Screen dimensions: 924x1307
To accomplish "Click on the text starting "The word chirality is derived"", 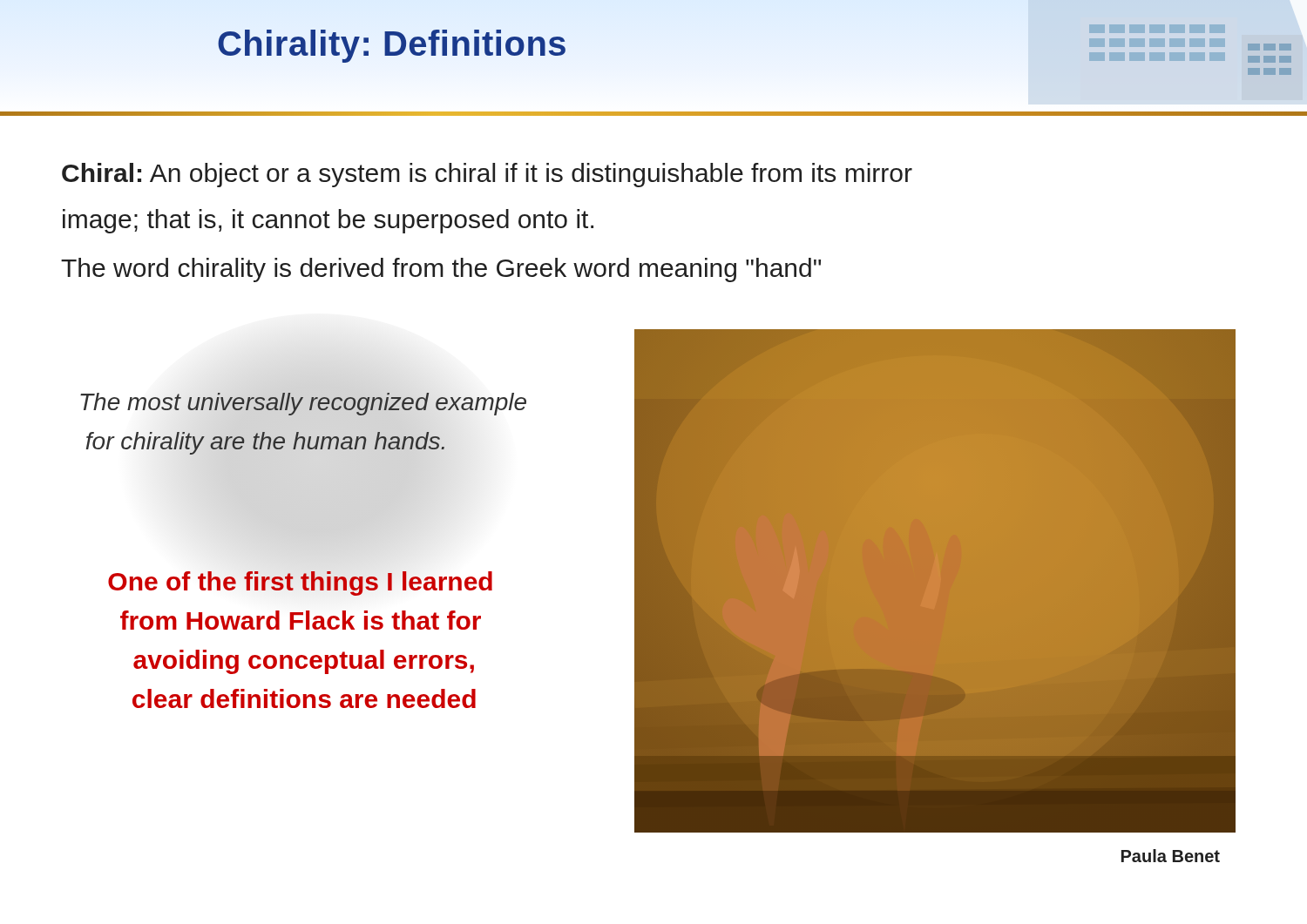I will [x=442, y=268].
